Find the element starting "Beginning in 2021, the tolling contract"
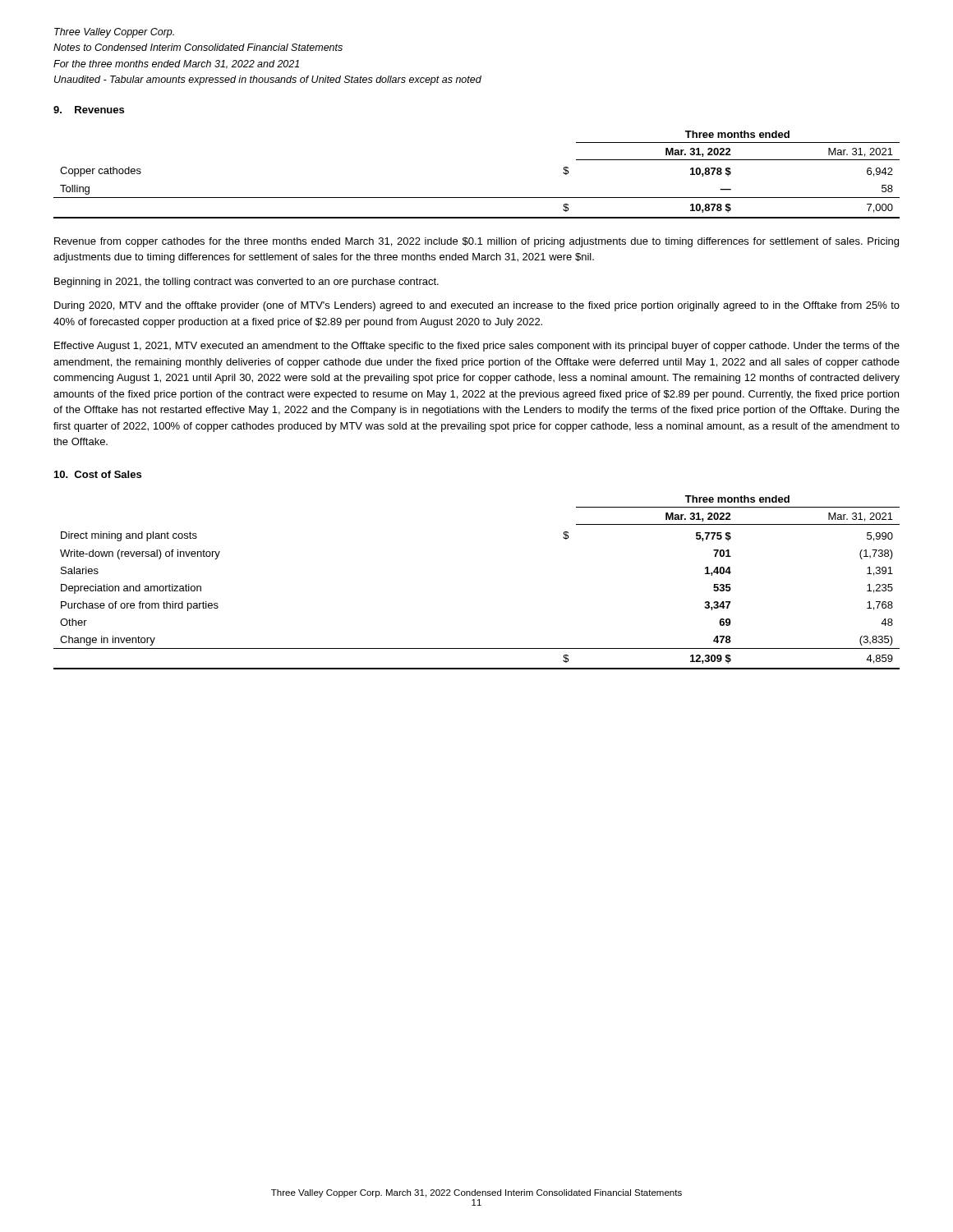 [246, 281]
